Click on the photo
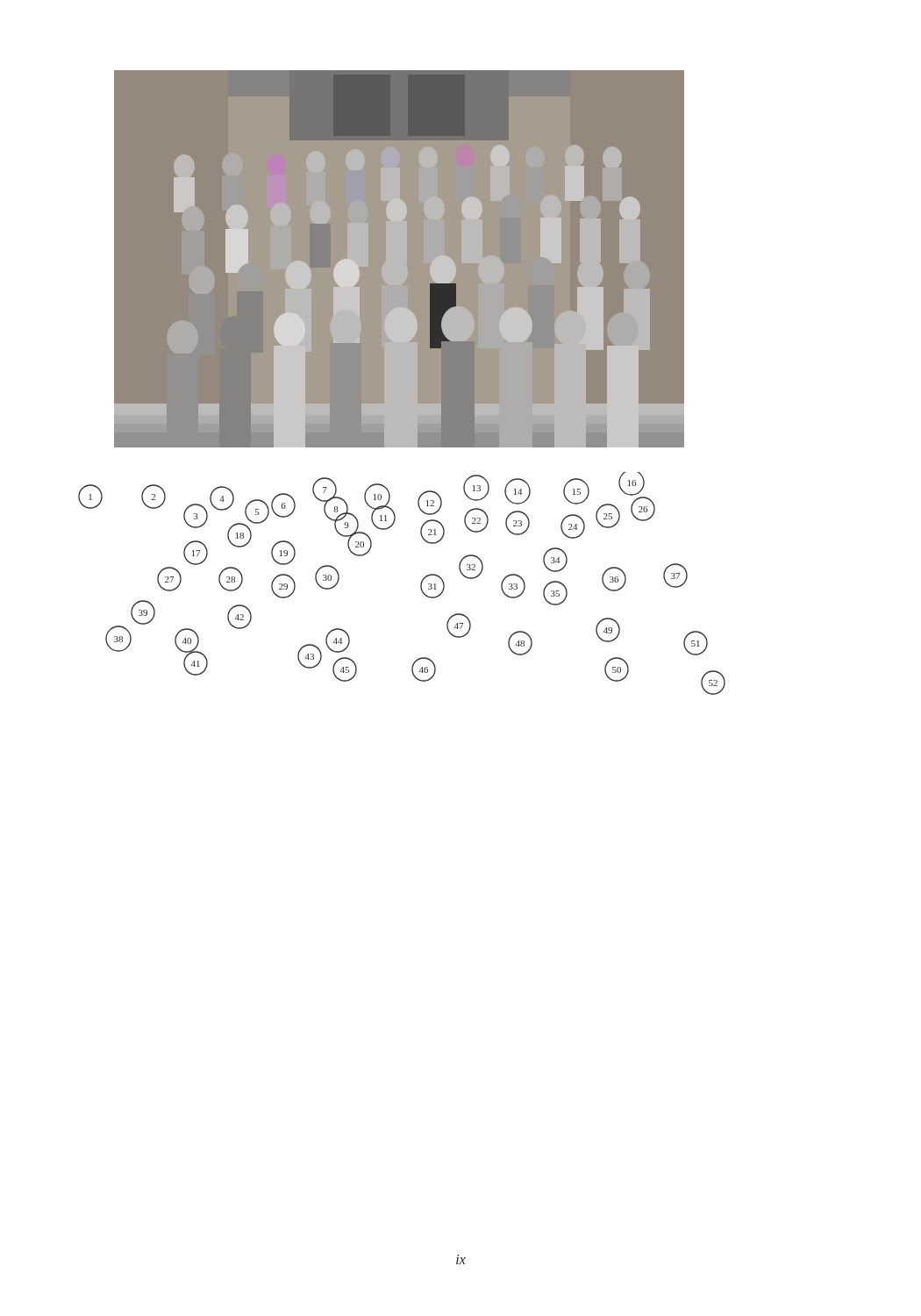 399,259
